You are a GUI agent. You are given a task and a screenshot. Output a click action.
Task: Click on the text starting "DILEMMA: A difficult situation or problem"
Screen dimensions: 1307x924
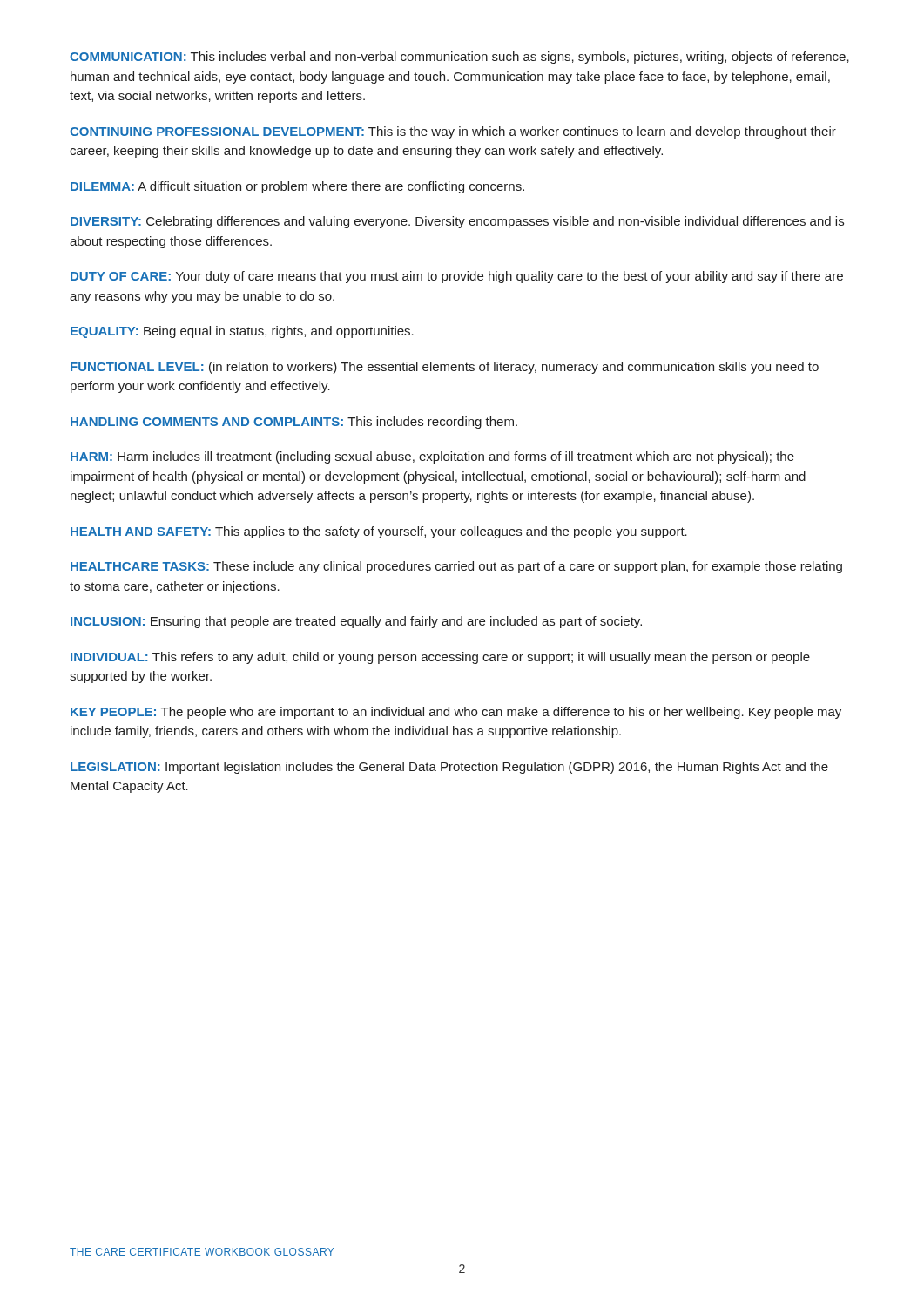tap(298, 186)
